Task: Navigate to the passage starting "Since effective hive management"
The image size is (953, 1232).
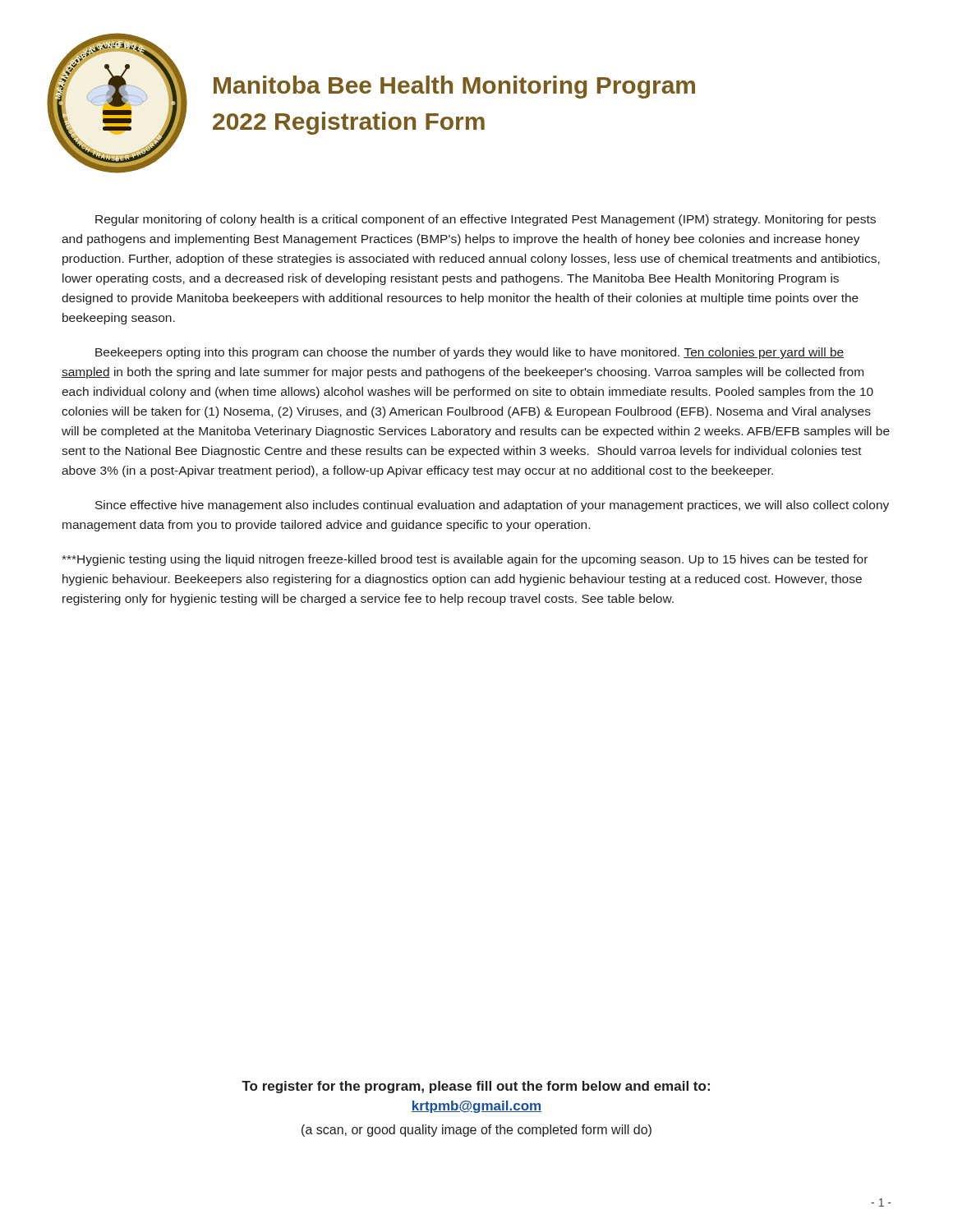Action: pos(475,515)
